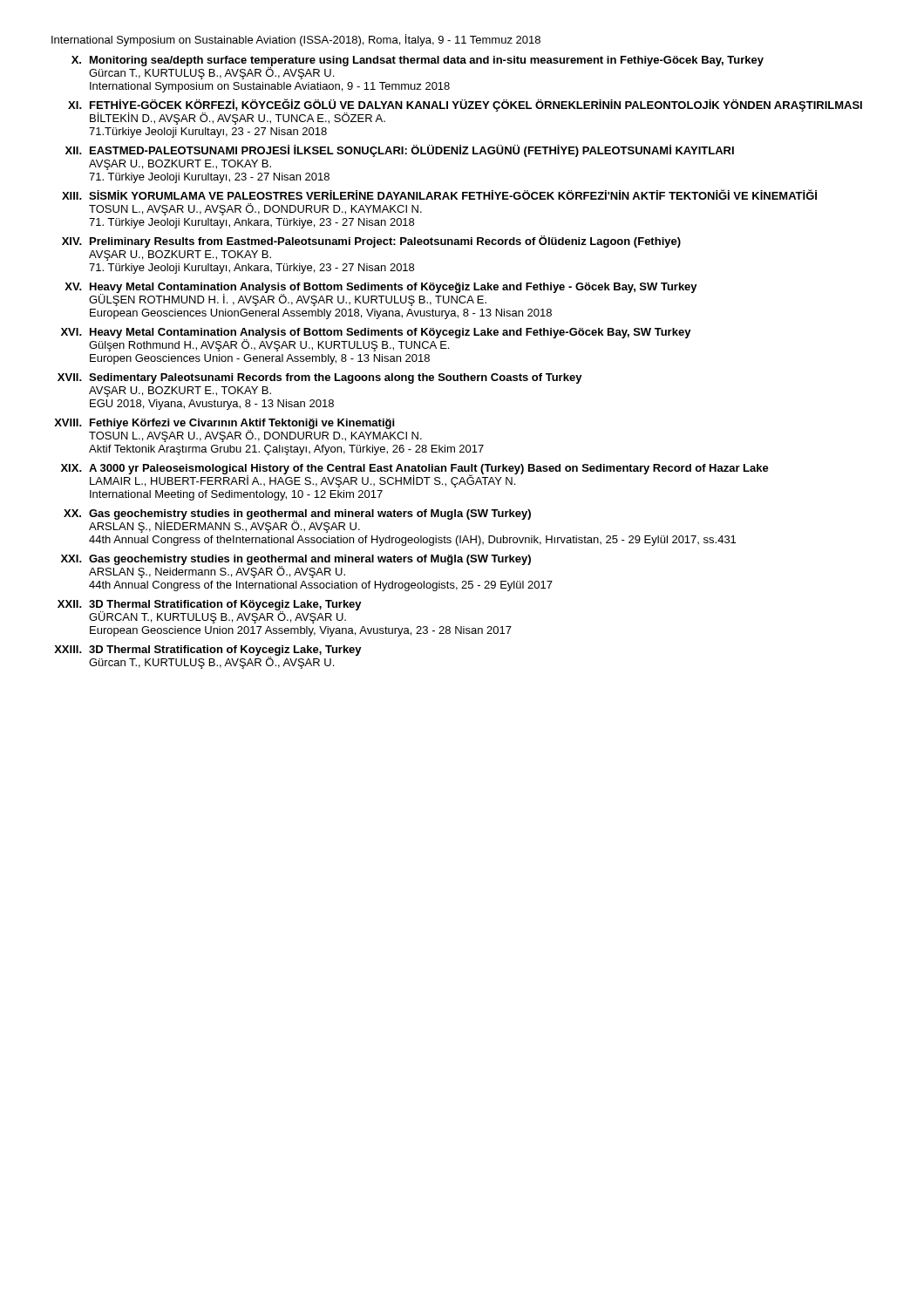Locate the list item that reads "XIII. SİSMİK YORUMLAMA VE PALEOSTRES"
The width and height of the screenshot is (924, 1308).
click(462, 209)
